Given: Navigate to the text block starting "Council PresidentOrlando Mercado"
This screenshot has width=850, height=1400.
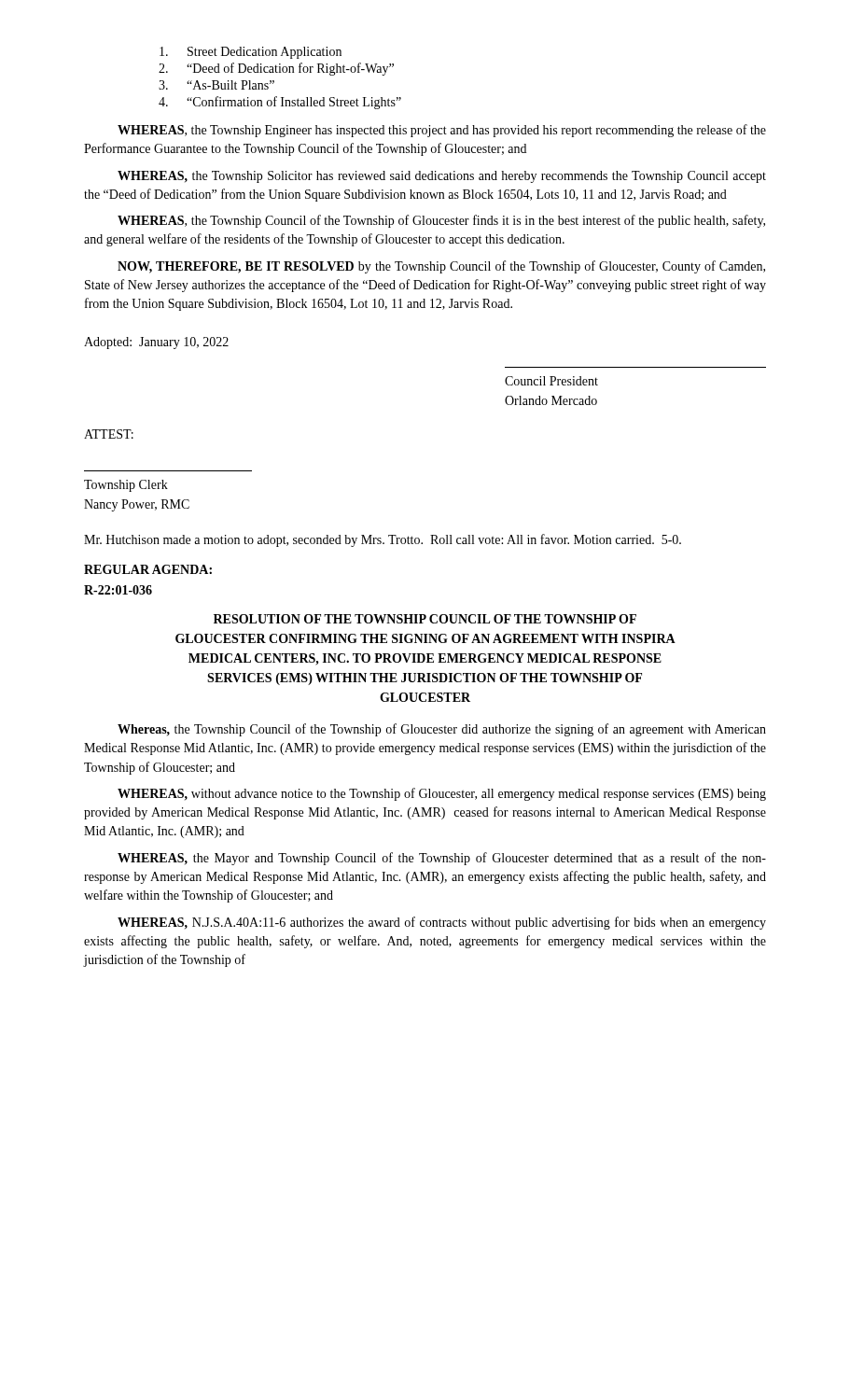Looking at the screenshot, I should tap(551, 381).
